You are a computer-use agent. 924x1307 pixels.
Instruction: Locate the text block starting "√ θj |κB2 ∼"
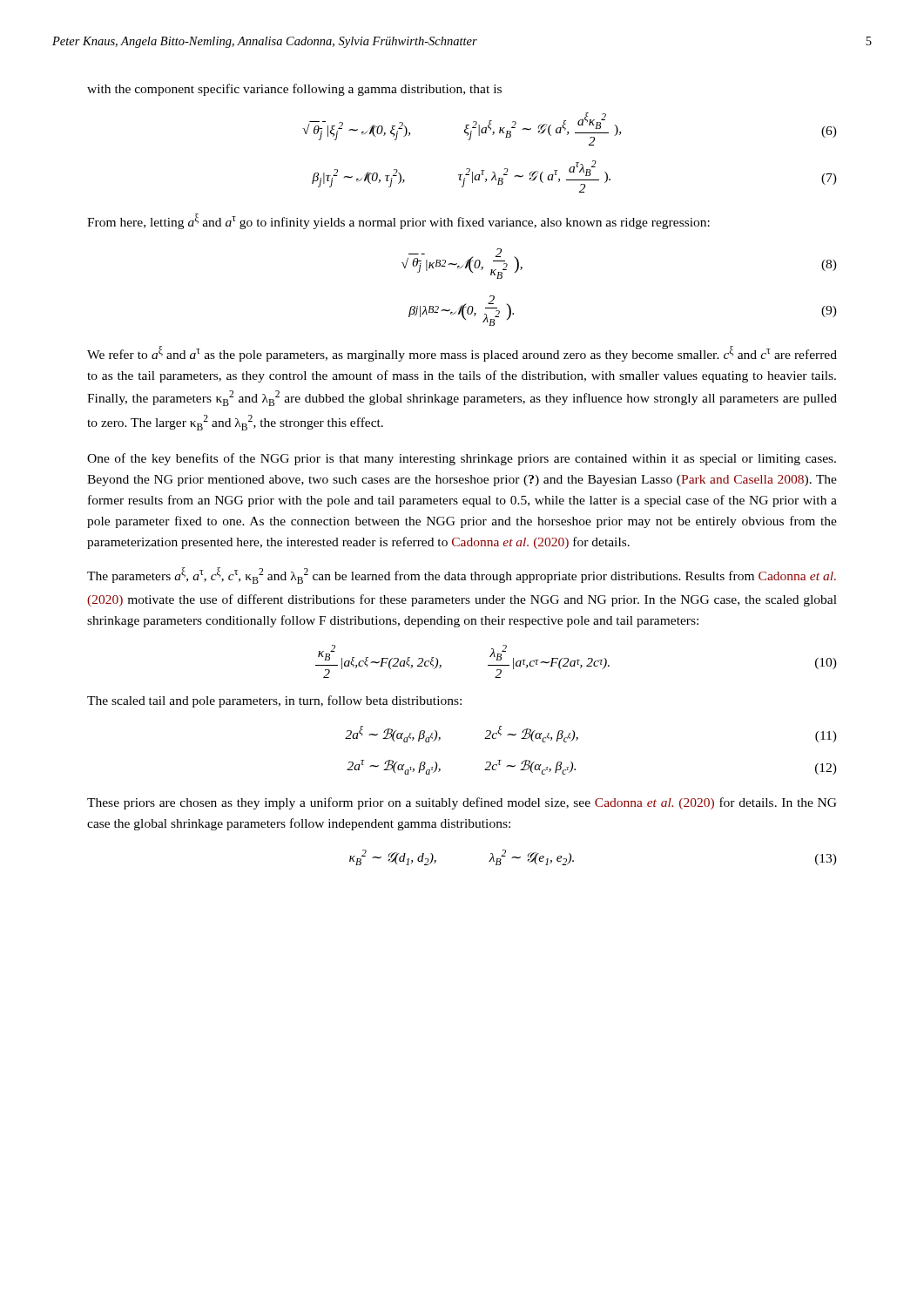(x=462, y=264)
